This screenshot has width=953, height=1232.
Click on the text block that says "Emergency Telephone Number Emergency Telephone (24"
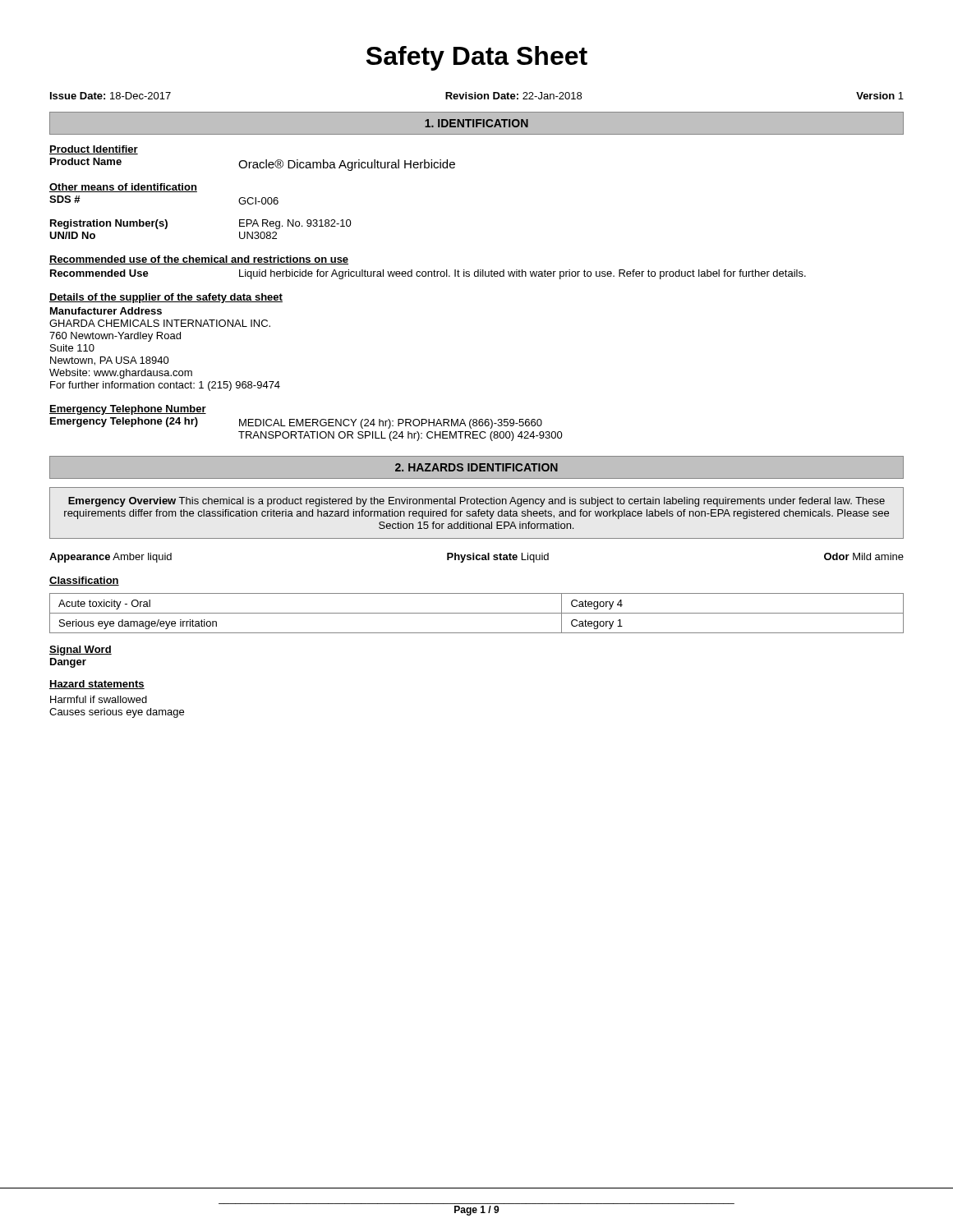(476, 422)
